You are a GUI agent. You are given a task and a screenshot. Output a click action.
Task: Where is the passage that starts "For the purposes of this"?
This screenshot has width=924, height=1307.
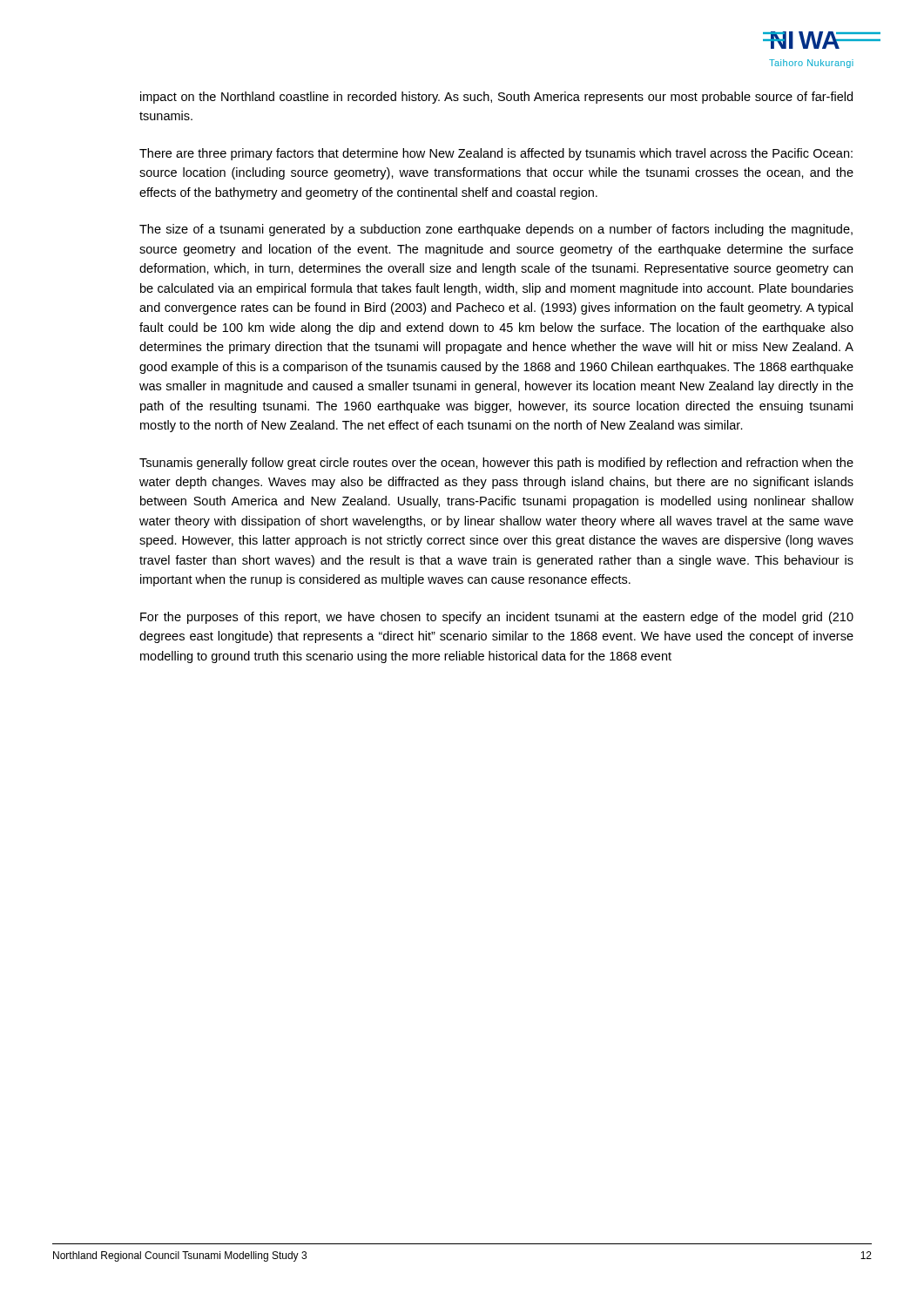pos(496,636)
